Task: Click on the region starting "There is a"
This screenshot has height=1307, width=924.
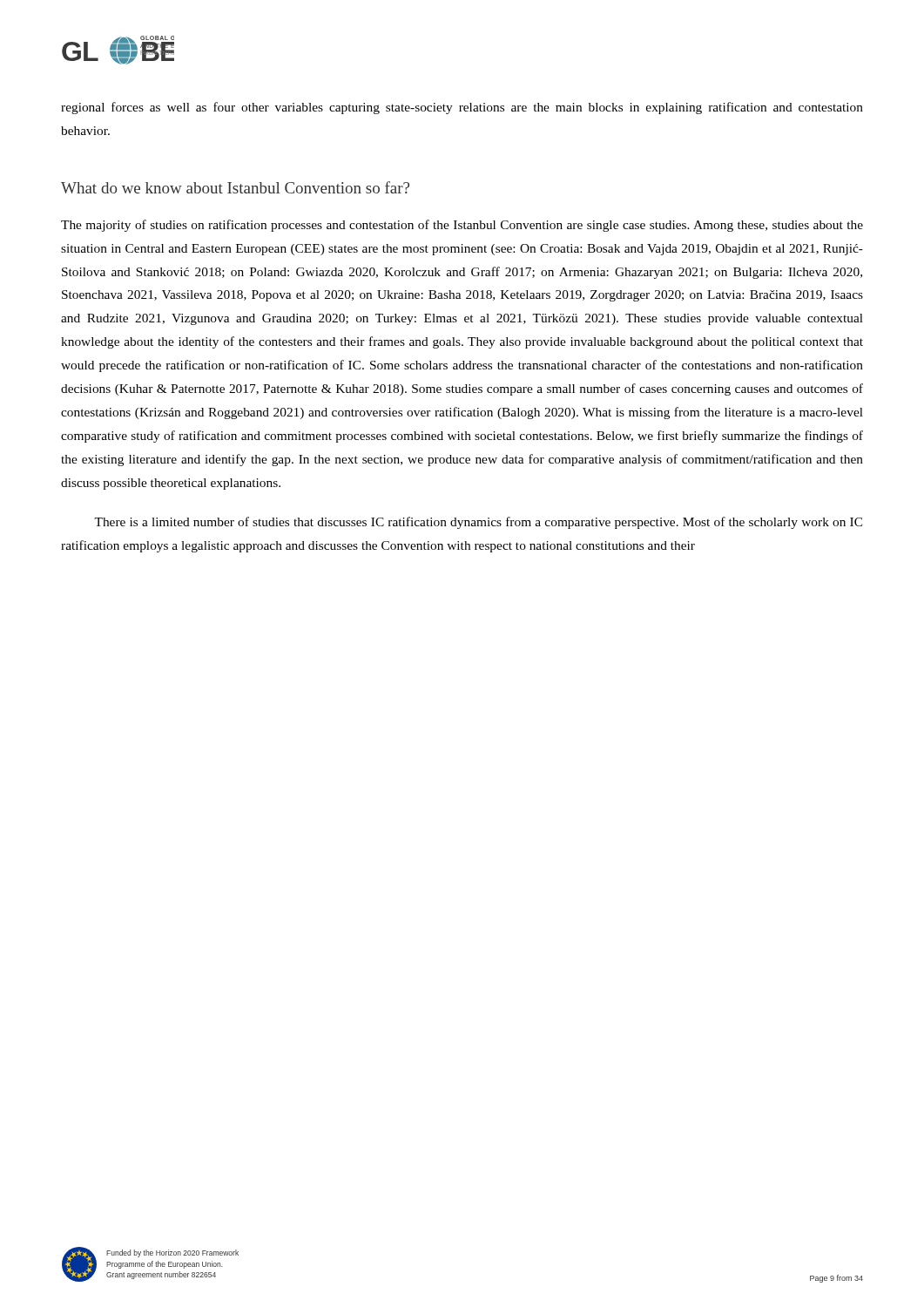Action: (462, 533)
